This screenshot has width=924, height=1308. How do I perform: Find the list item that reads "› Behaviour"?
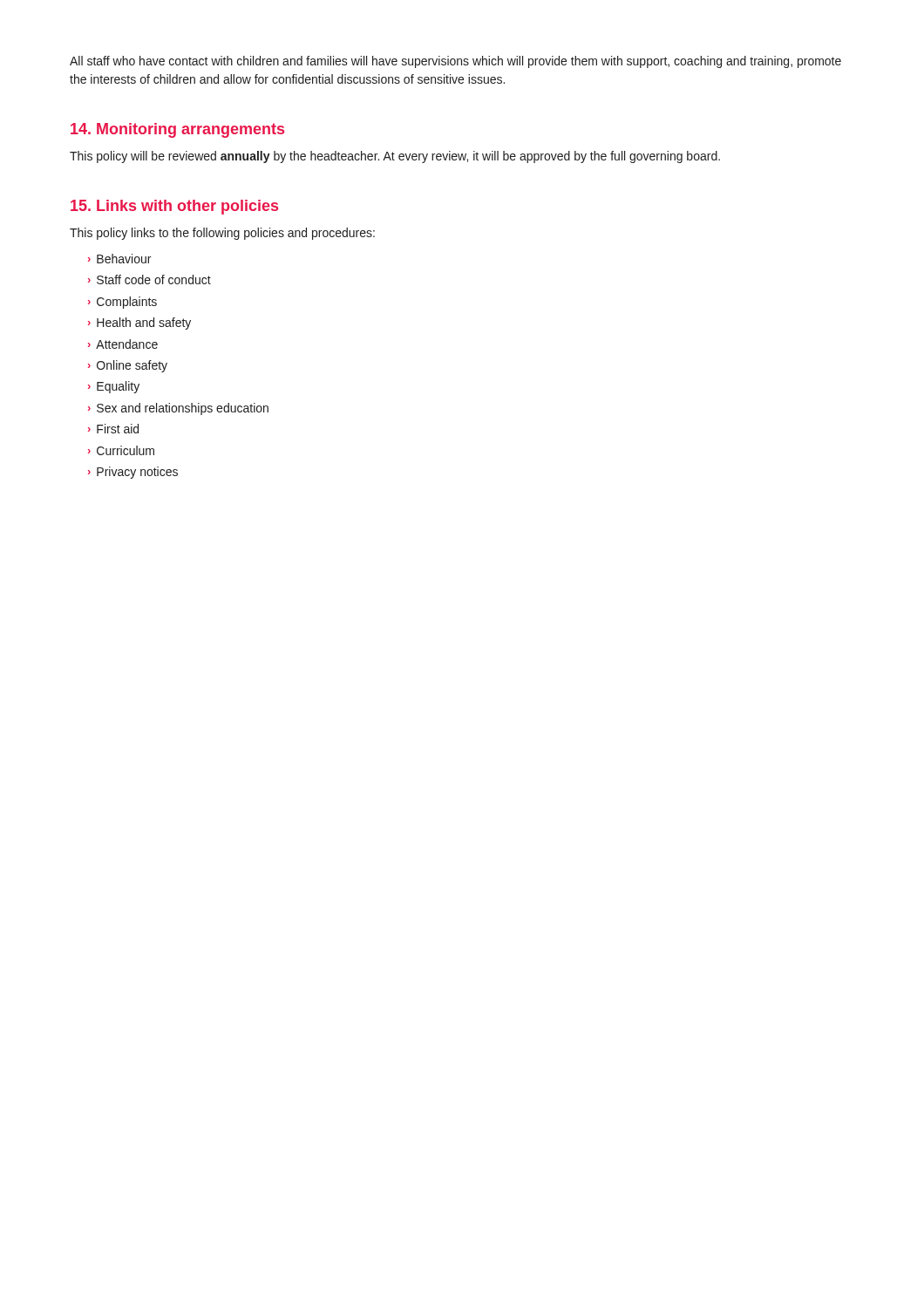point(119,259)
